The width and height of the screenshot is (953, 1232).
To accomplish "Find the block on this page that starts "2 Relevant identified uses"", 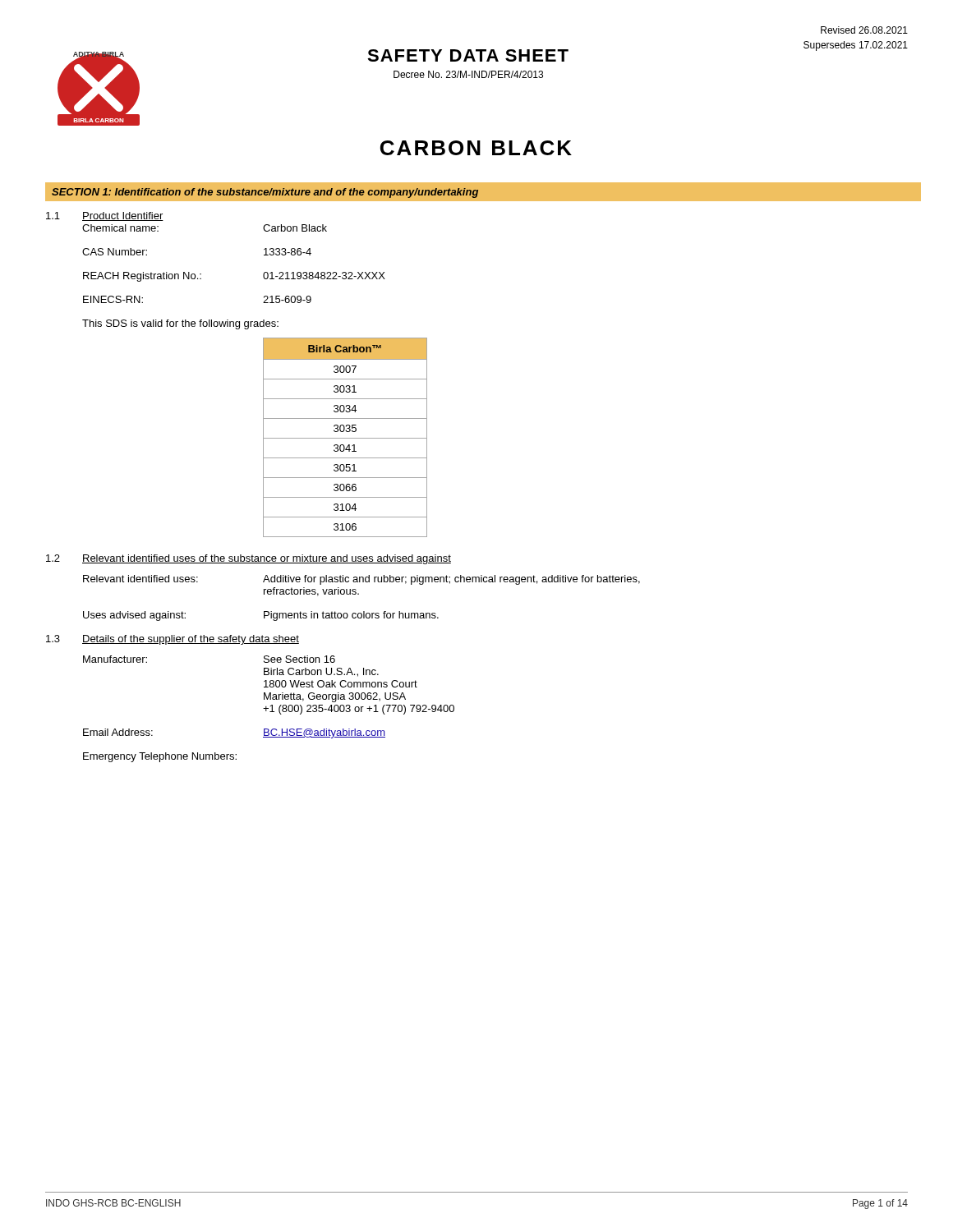I will point(249,559).
